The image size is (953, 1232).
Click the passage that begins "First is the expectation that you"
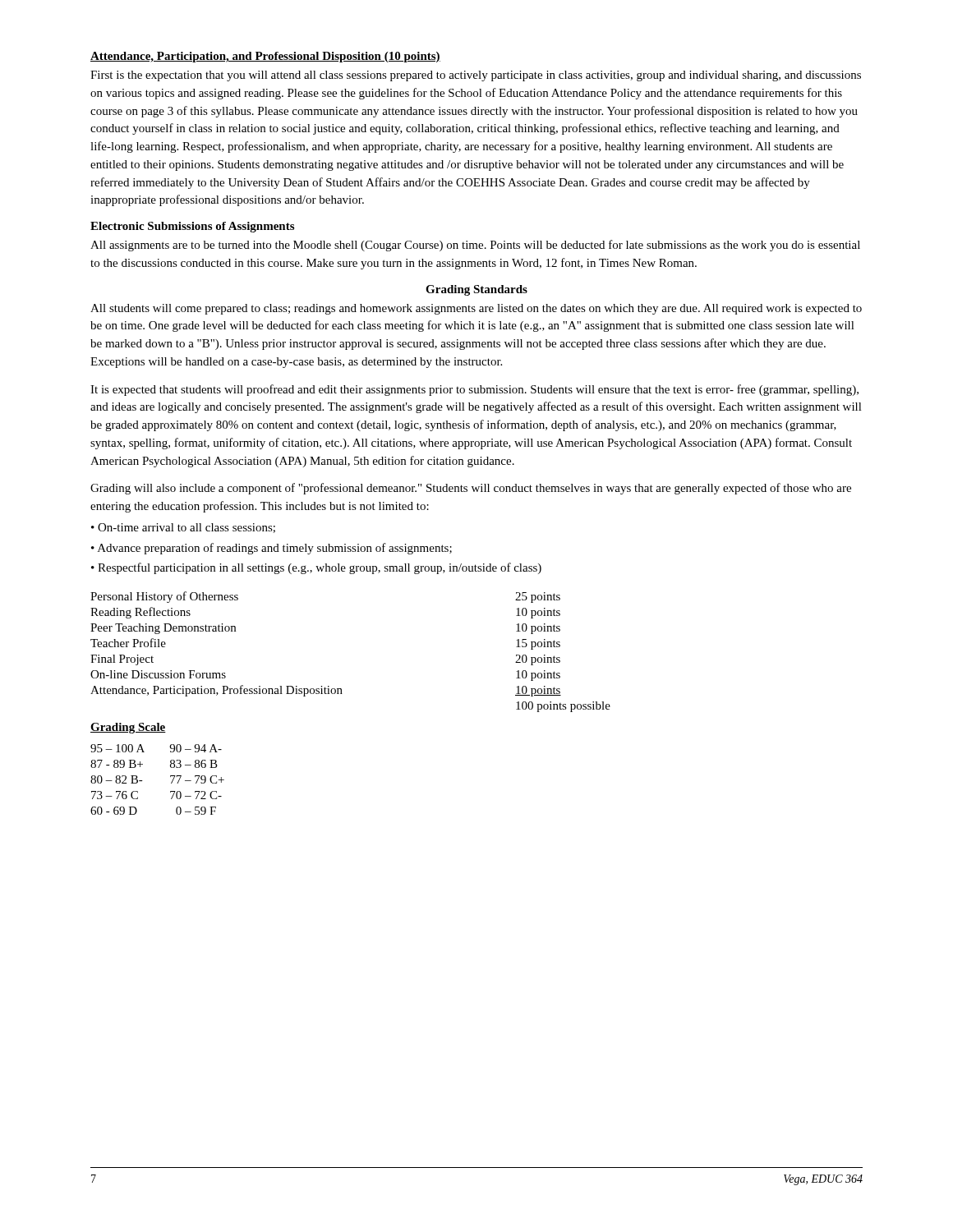[x=476, y=138]
